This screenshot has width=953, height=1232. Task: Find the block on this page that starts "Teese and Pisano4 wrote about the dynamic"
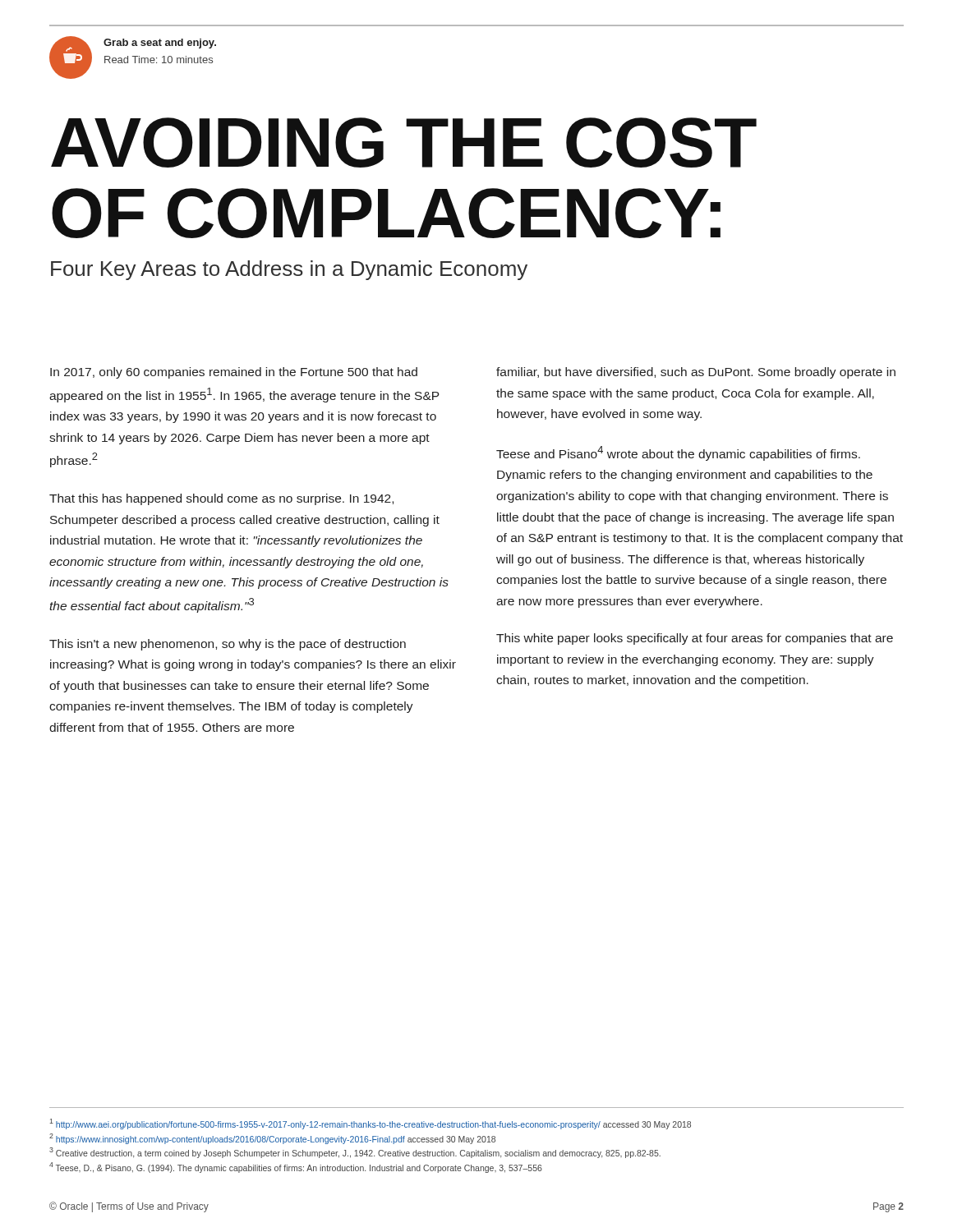point(700,526)
